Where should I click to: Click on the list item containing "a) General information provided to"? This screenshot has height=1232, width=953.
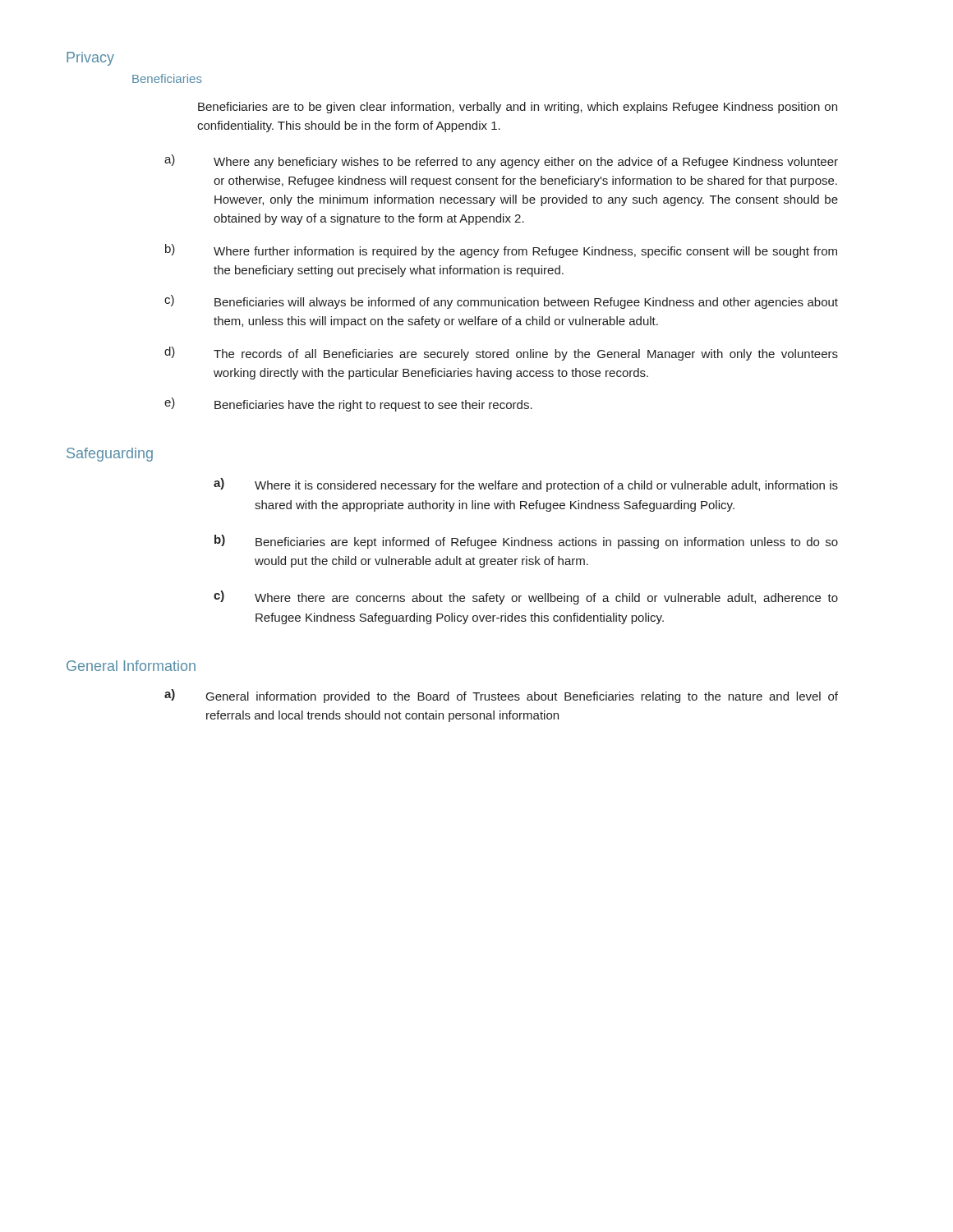(501, 706)
